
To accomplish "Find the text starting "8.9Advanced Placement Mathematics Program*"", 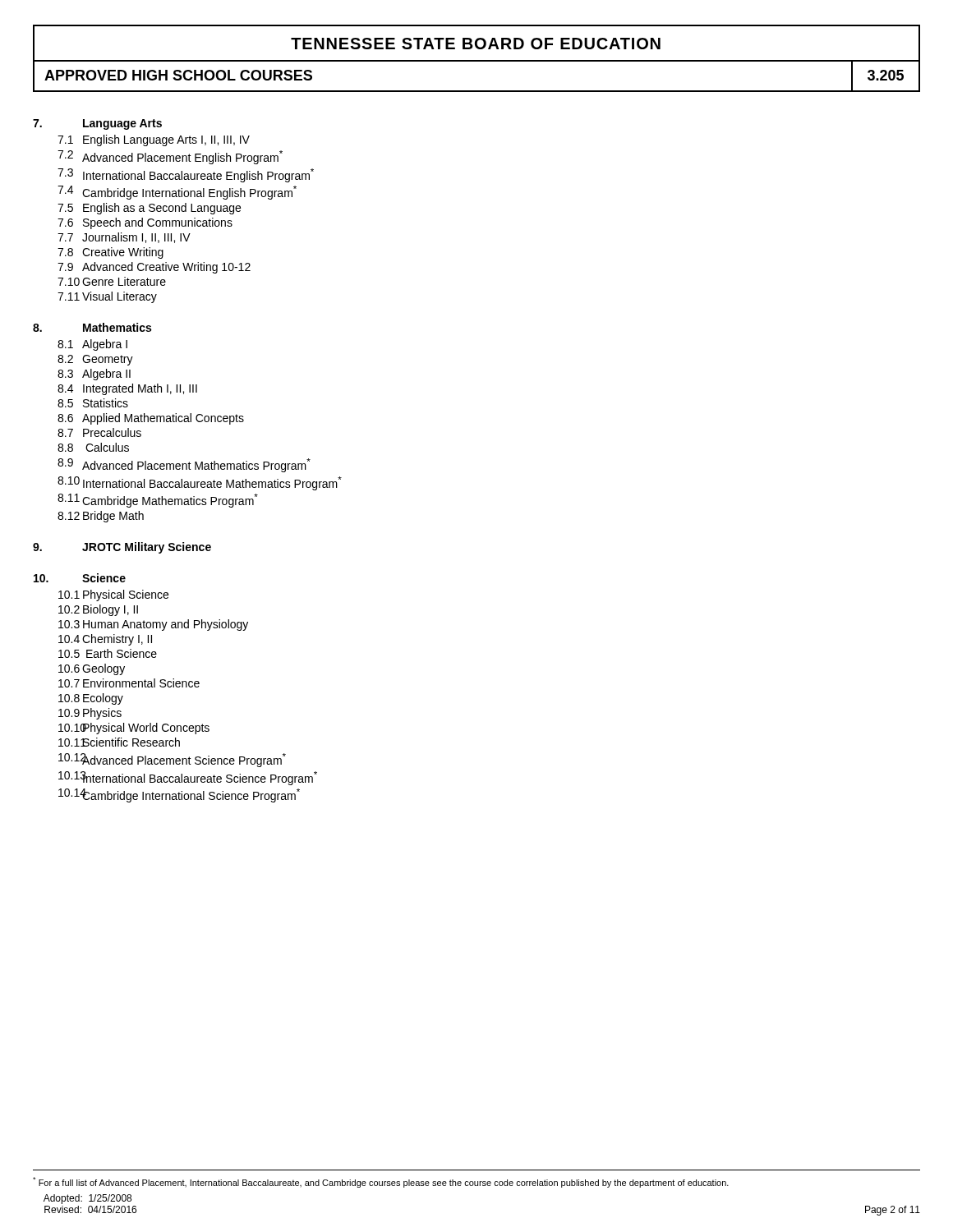I will click(184, 465).
